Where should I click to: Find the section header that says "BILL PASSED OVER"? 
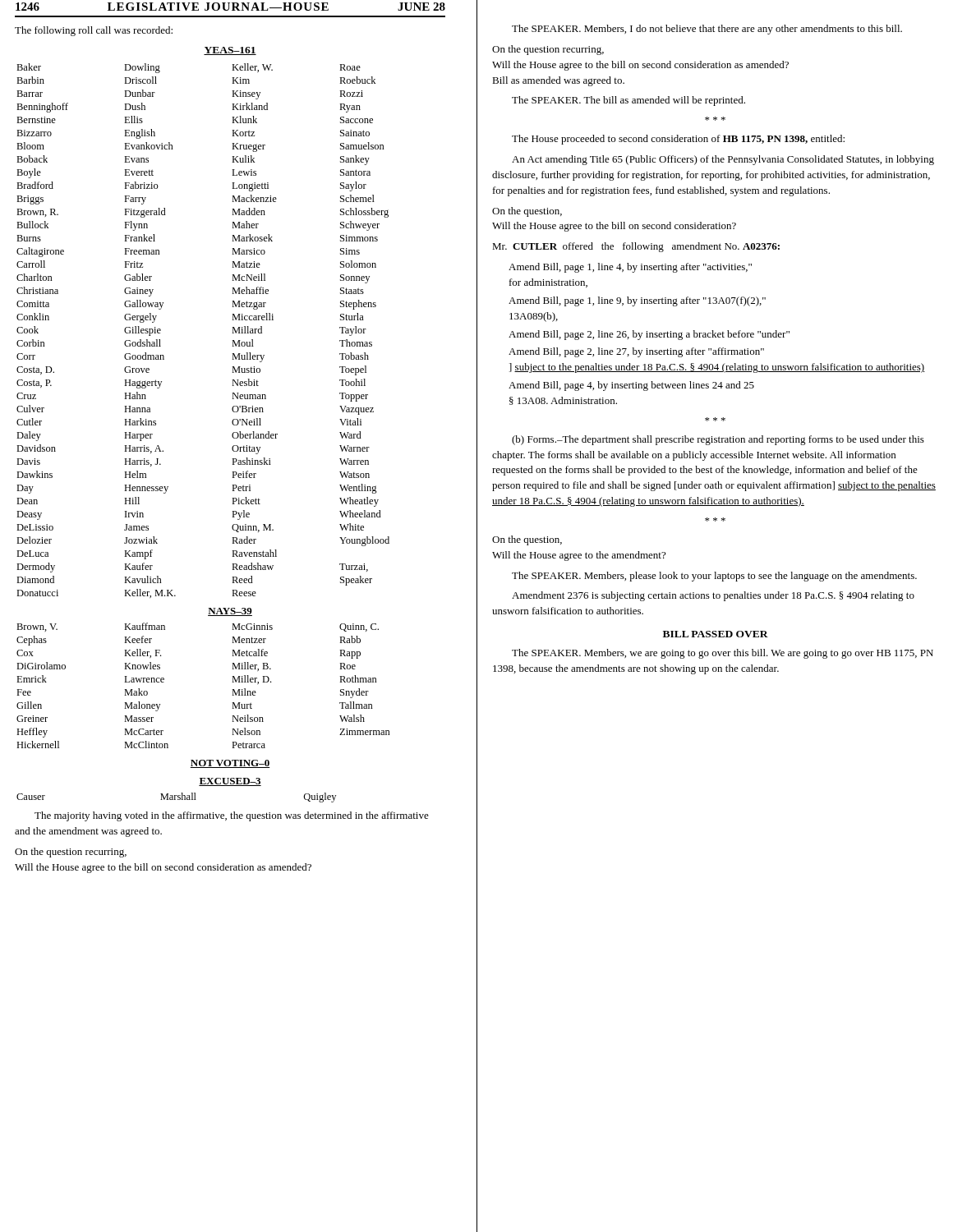tap(715, 634)
